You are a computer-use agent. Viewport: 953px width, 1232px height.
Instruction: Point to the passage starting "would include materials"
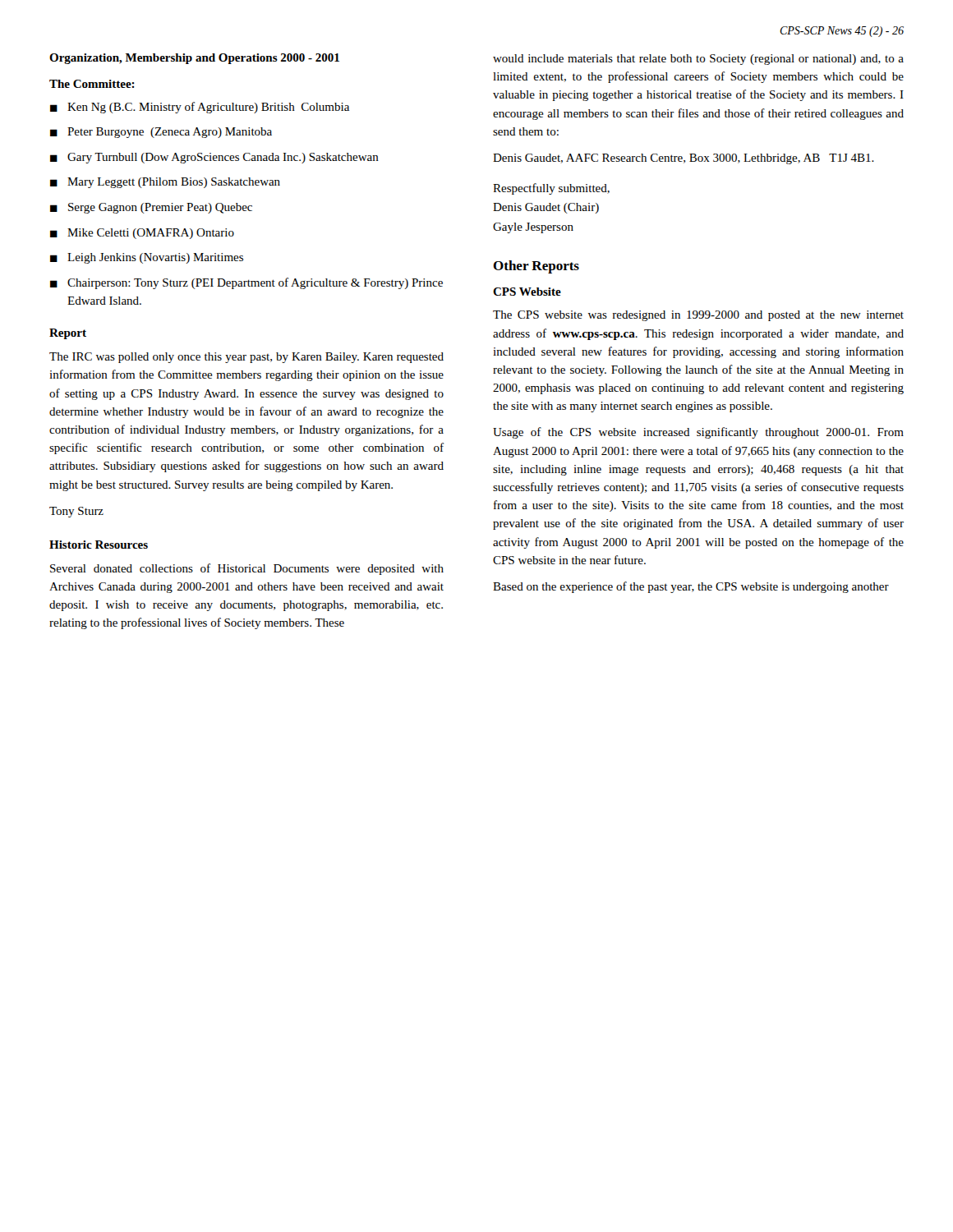(698, 95)
